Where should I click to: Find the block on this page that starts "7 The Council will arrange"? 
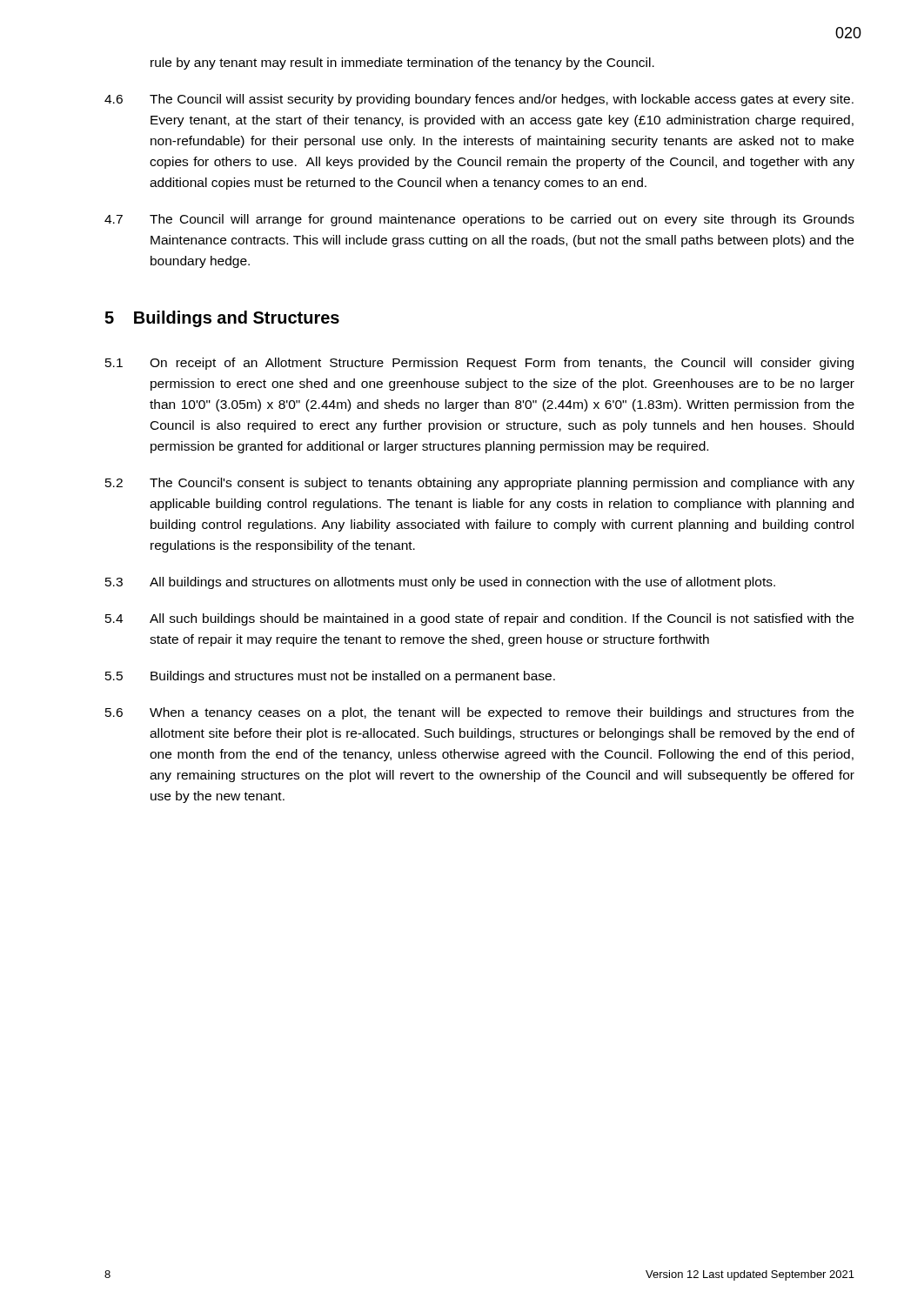coord(479,240)
